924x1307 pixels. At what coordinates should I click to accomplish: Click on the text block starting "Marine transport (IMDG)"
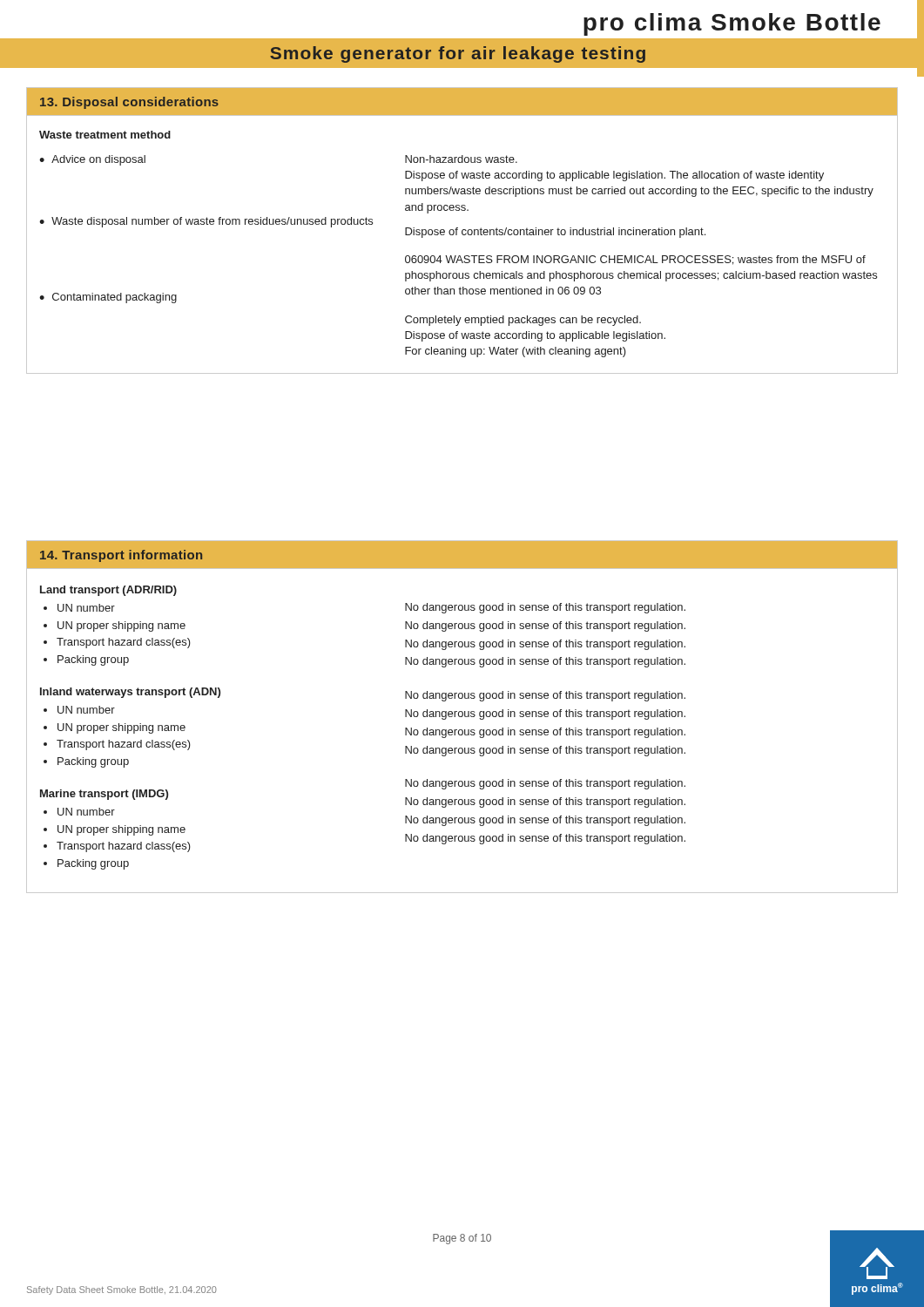[104, 793]
